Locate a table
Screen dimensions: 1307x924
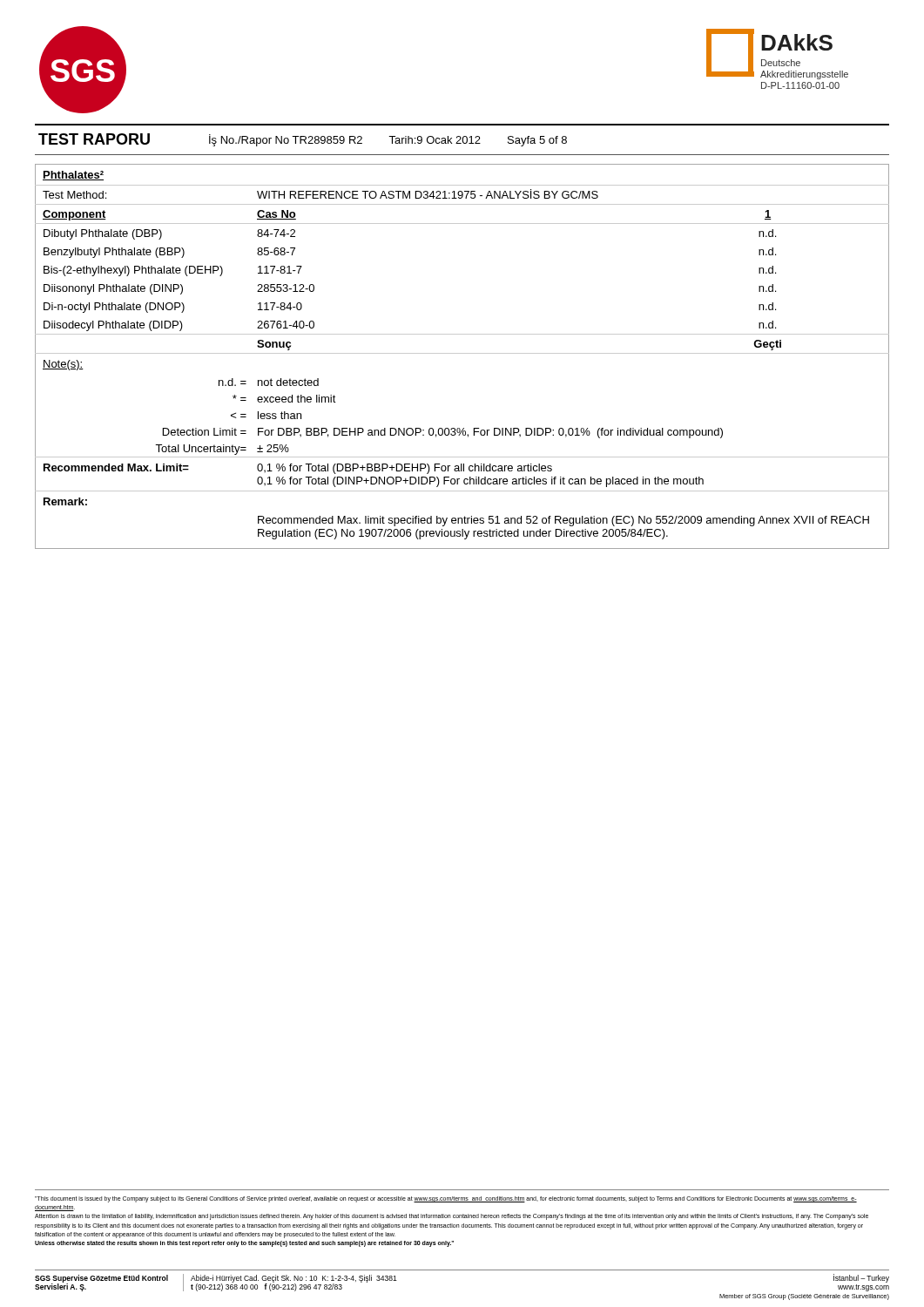462,356
